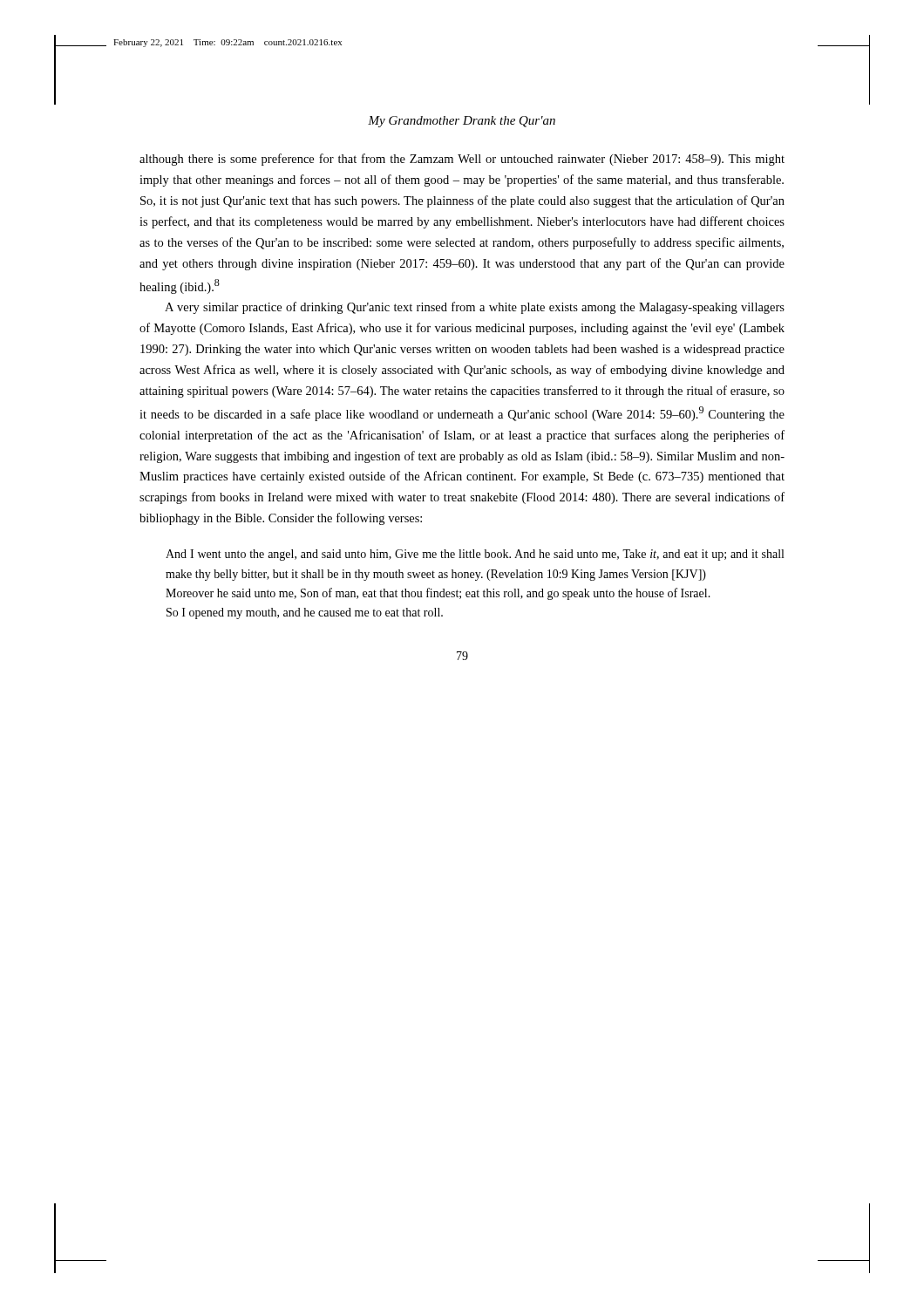Click the title
924x1308 pixels.
click(x=462, y=120)
